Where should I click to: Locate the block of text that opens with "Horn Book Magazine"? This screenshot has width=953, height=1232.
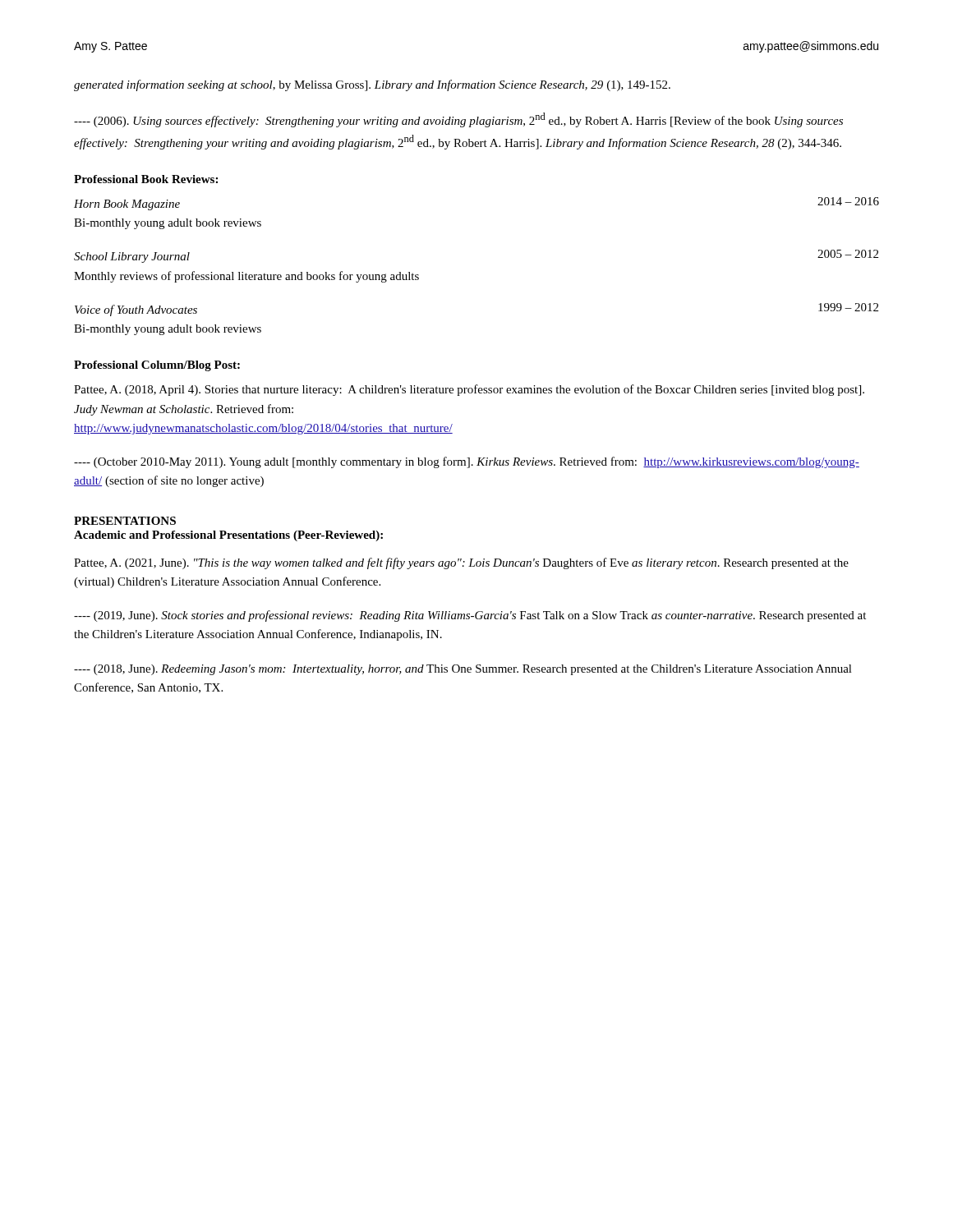[x=126, y=204]
